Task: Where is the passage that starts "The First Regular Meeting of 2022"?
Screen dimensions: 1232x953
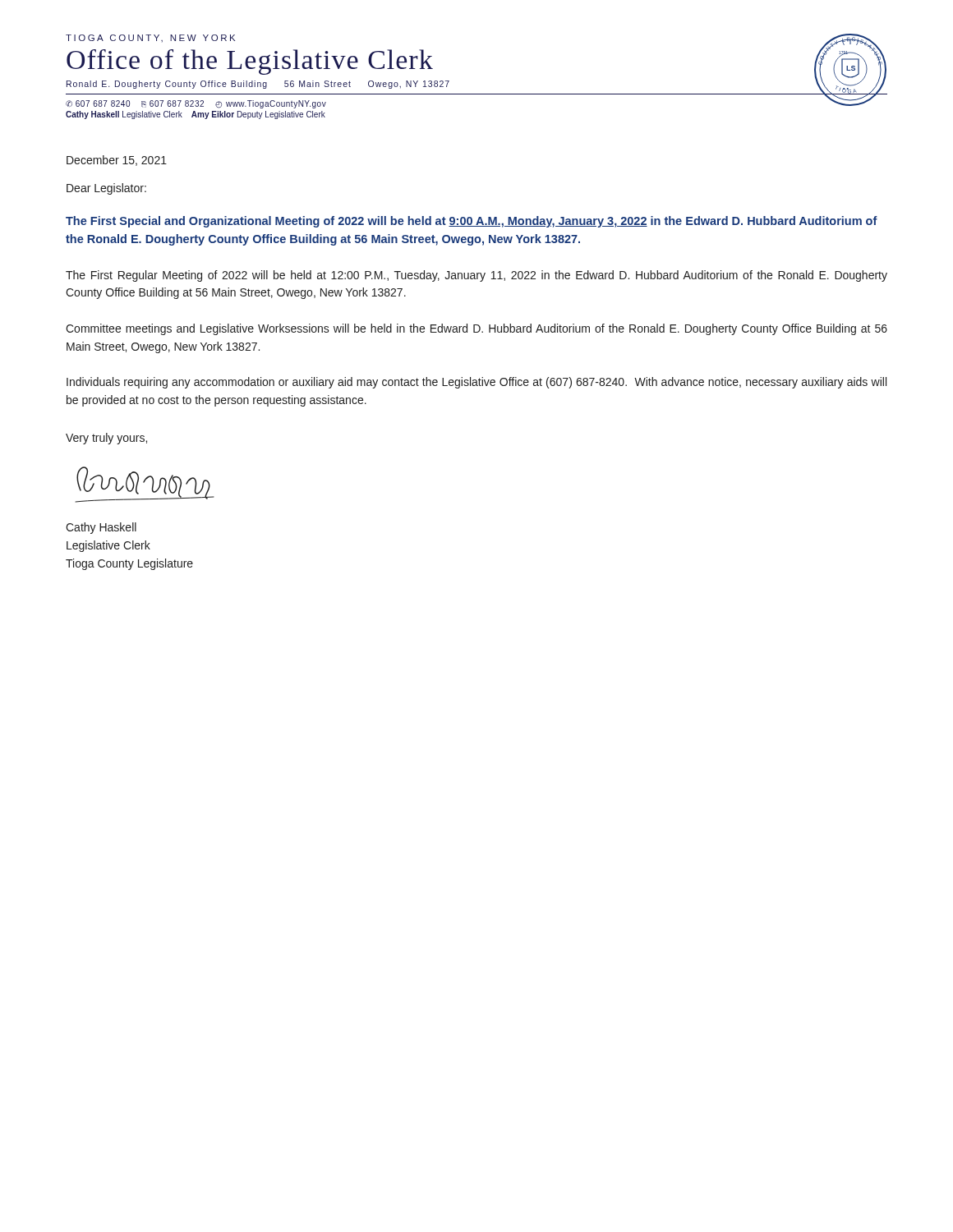Action: 476,284
